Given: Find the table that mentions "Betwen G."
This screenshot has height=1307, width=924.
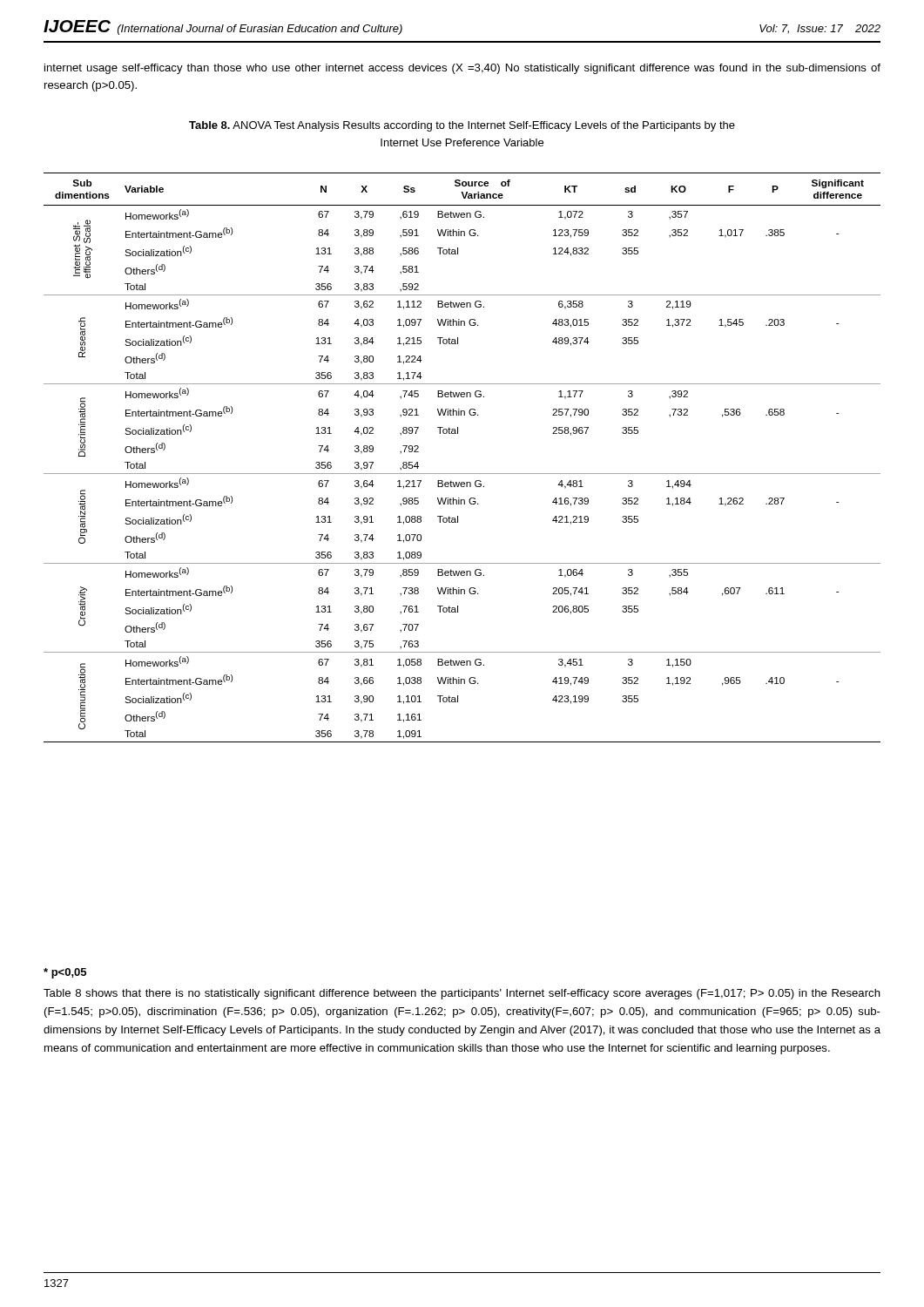Looking at the screenshot, I should [x=462, y=458].
